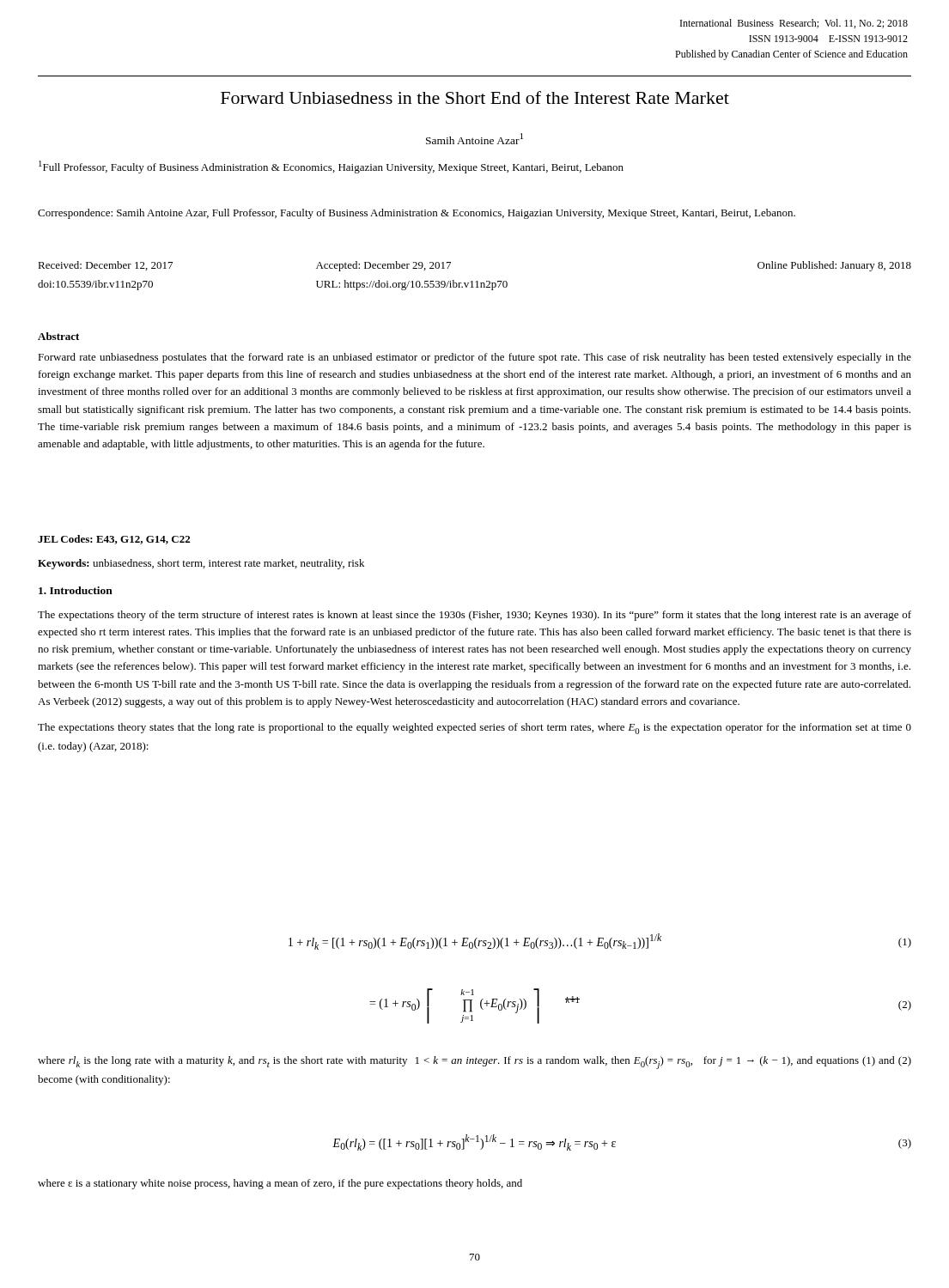Find the text block that says "where rlk is the"
The width and height of the screenshot is (949, 1288).
(474, 1070)
